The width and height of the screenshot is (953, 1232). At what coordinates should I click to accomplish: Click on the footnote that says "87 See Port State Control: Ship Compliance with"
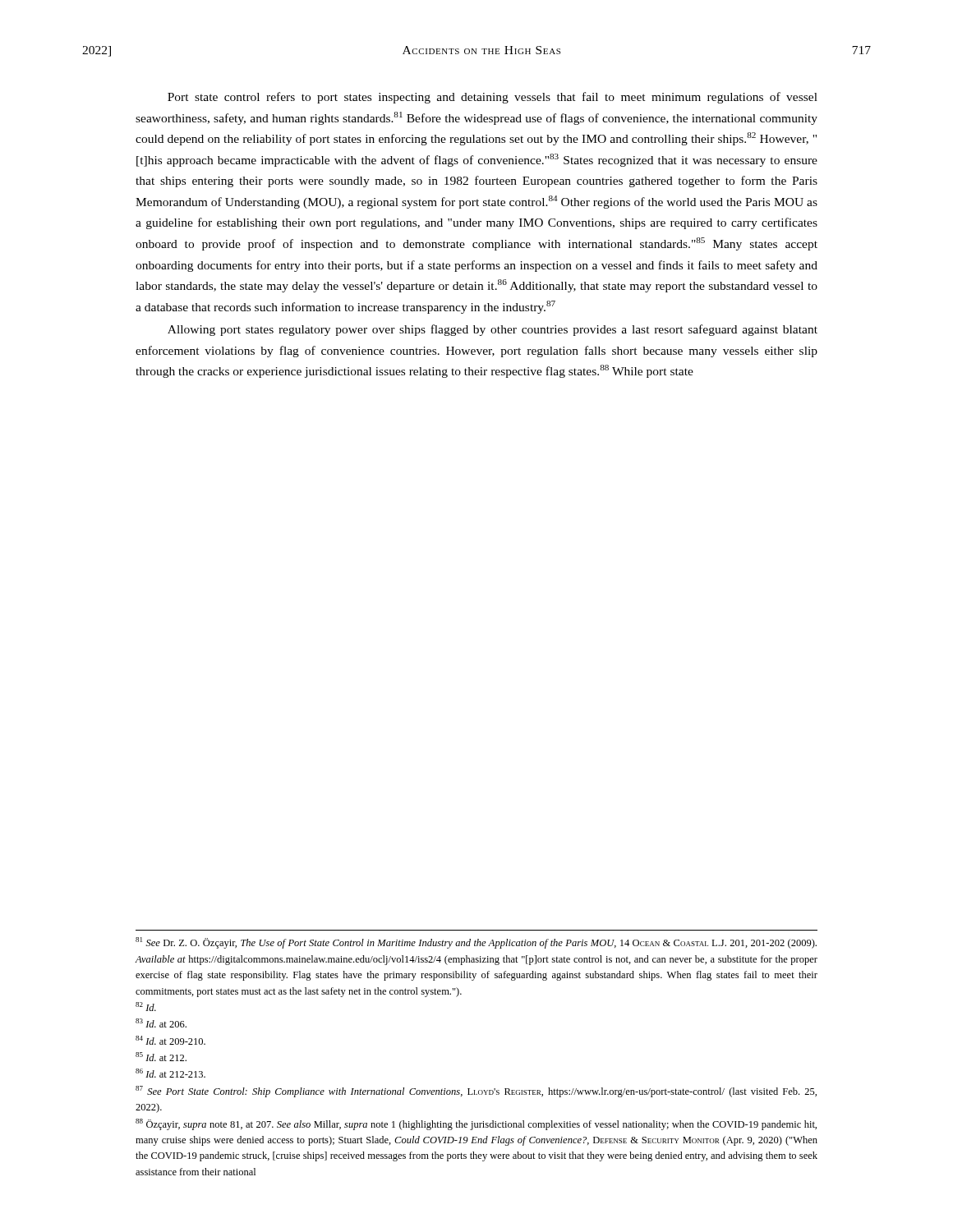tap(476, 1098)
